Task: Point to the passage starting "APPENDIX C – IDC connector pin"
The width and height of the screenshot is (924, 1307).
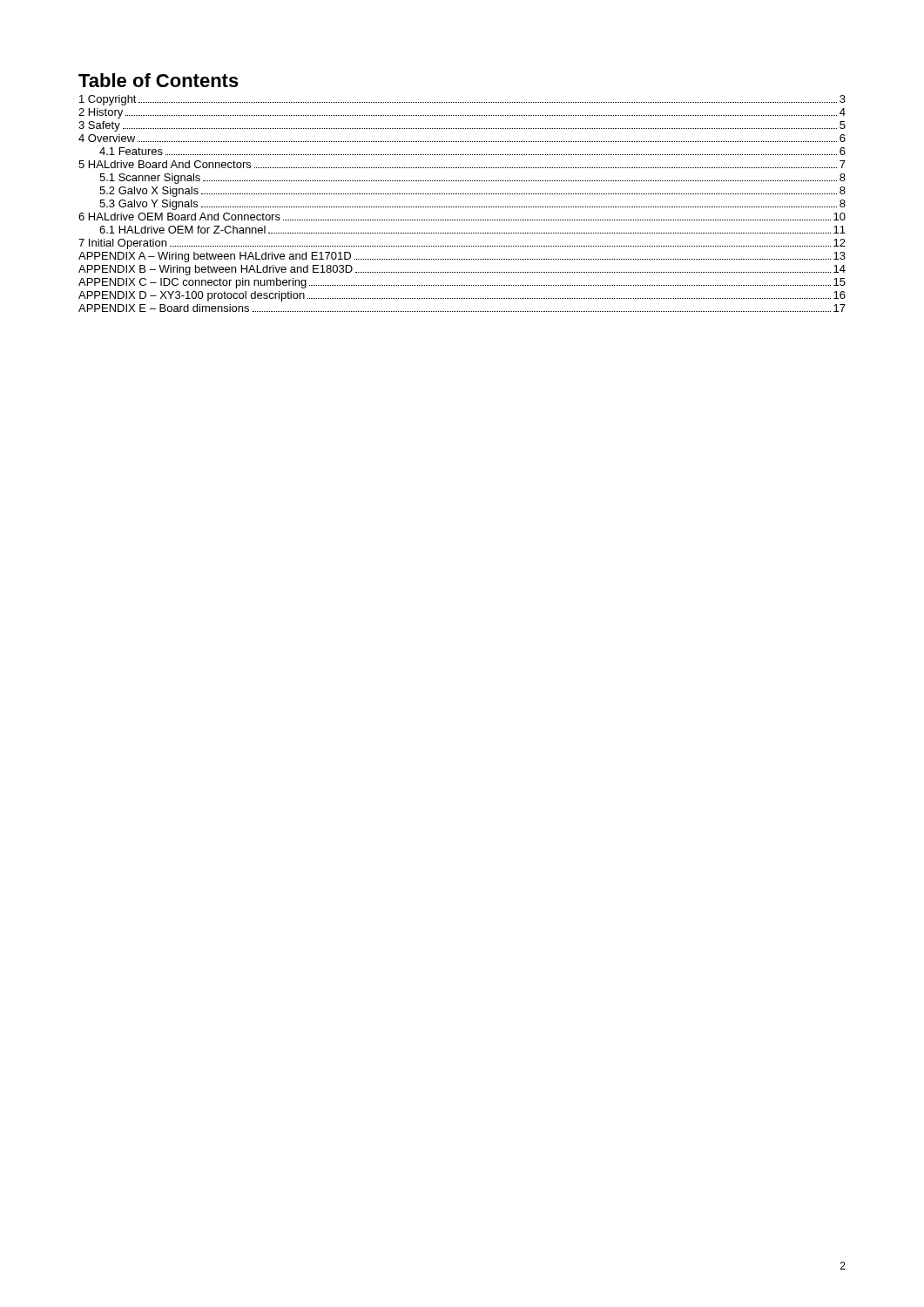Action: point(462,282)
